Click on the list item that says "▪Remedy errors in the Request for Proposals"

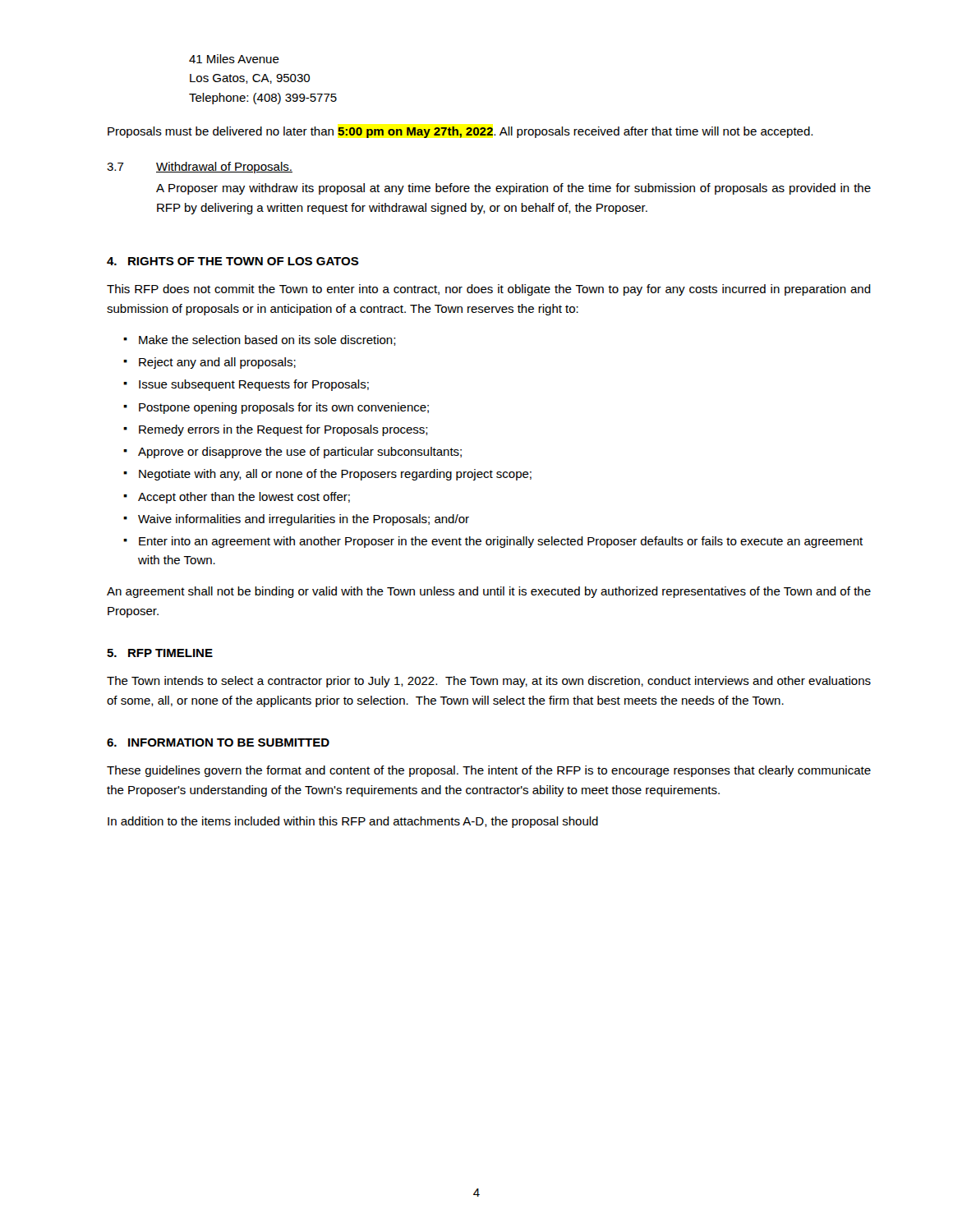tap(276, 429)
